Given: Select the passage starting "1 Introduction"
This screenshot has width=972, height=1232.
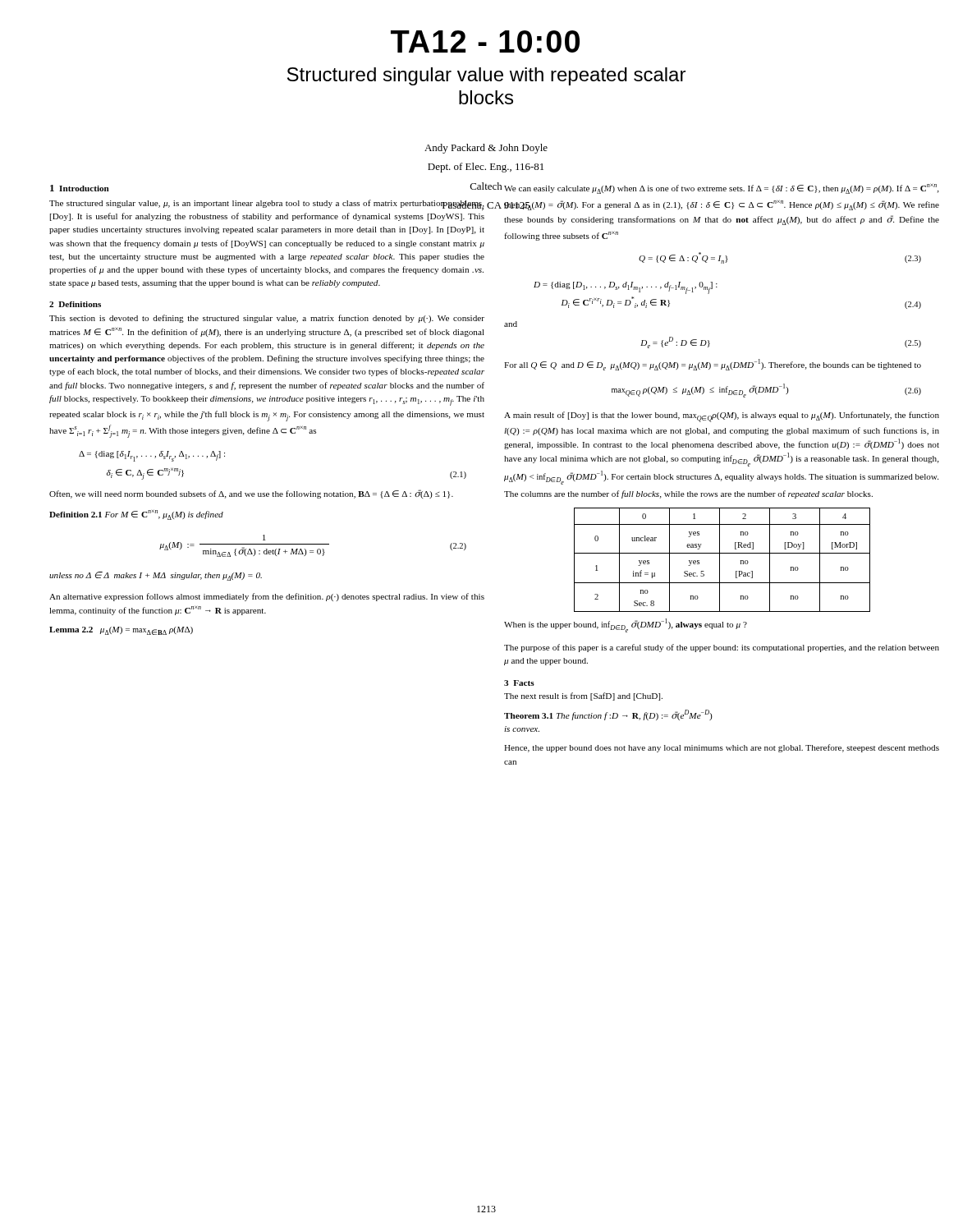Looking at the screenshot, I should (79, 188).
